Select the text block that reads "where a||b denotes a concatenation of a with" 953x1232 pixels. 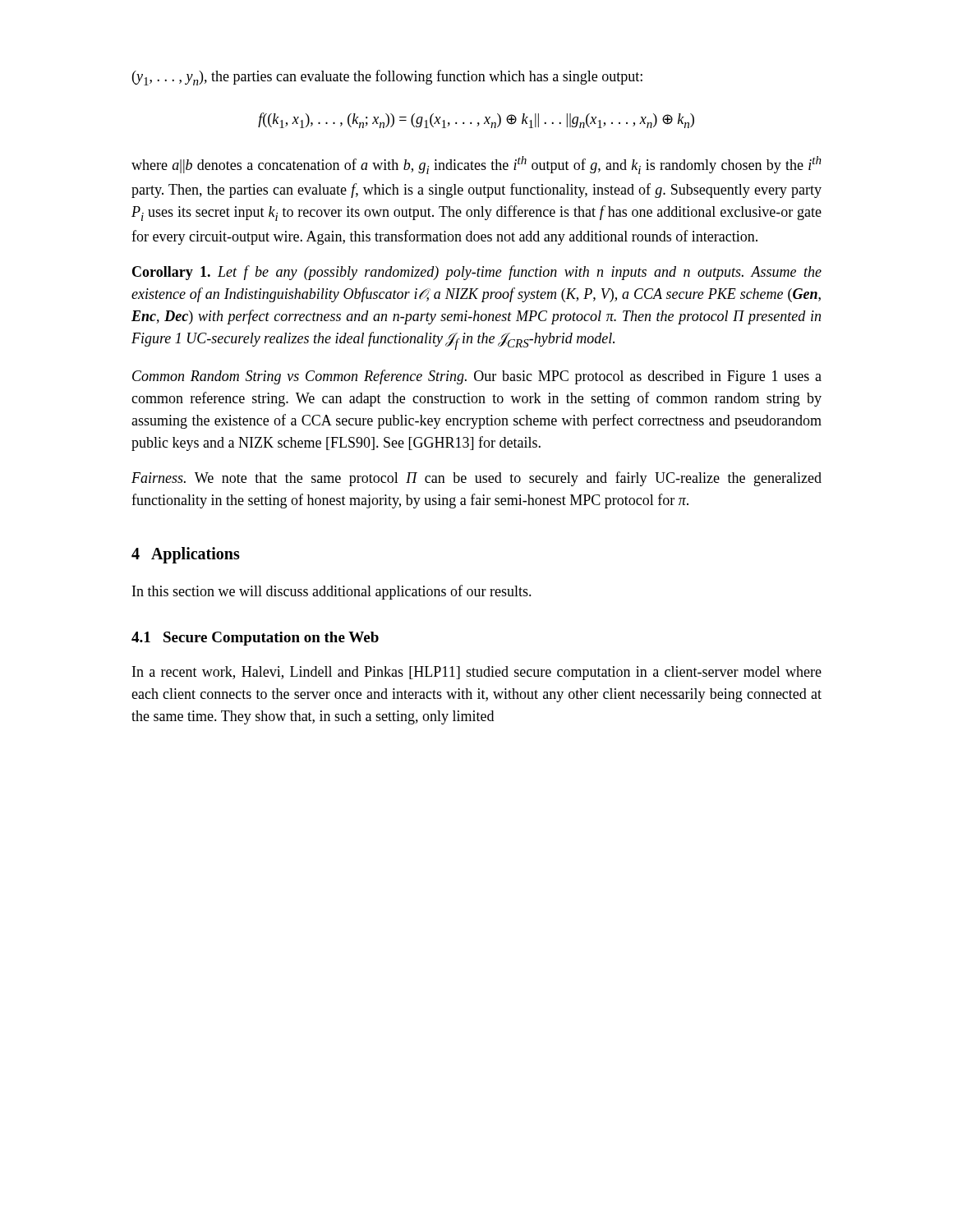pos(476,199)
